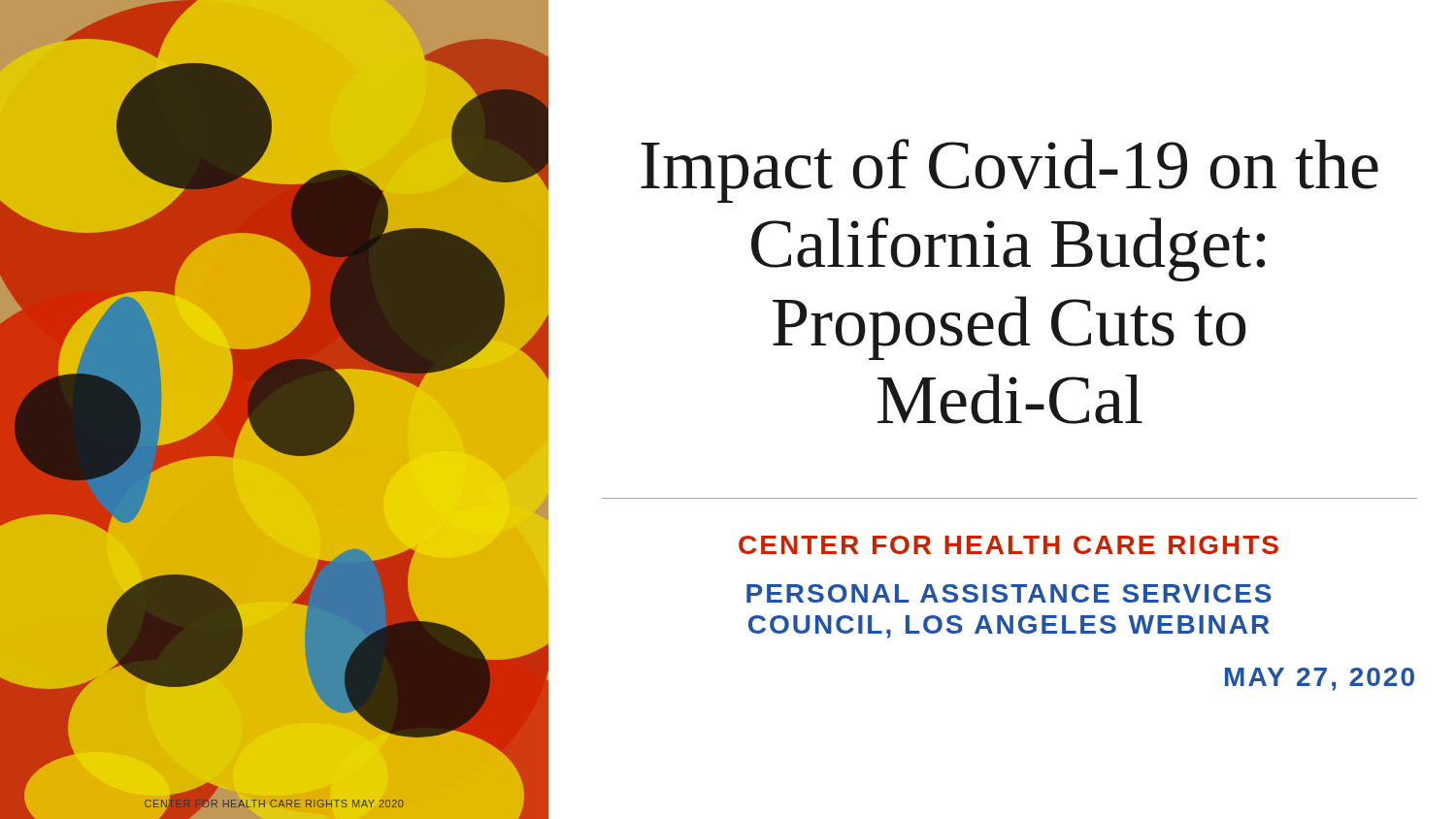Locate the title that opens with "Impact of Covid-19 on the California Budget:"

click(1009, 283)
